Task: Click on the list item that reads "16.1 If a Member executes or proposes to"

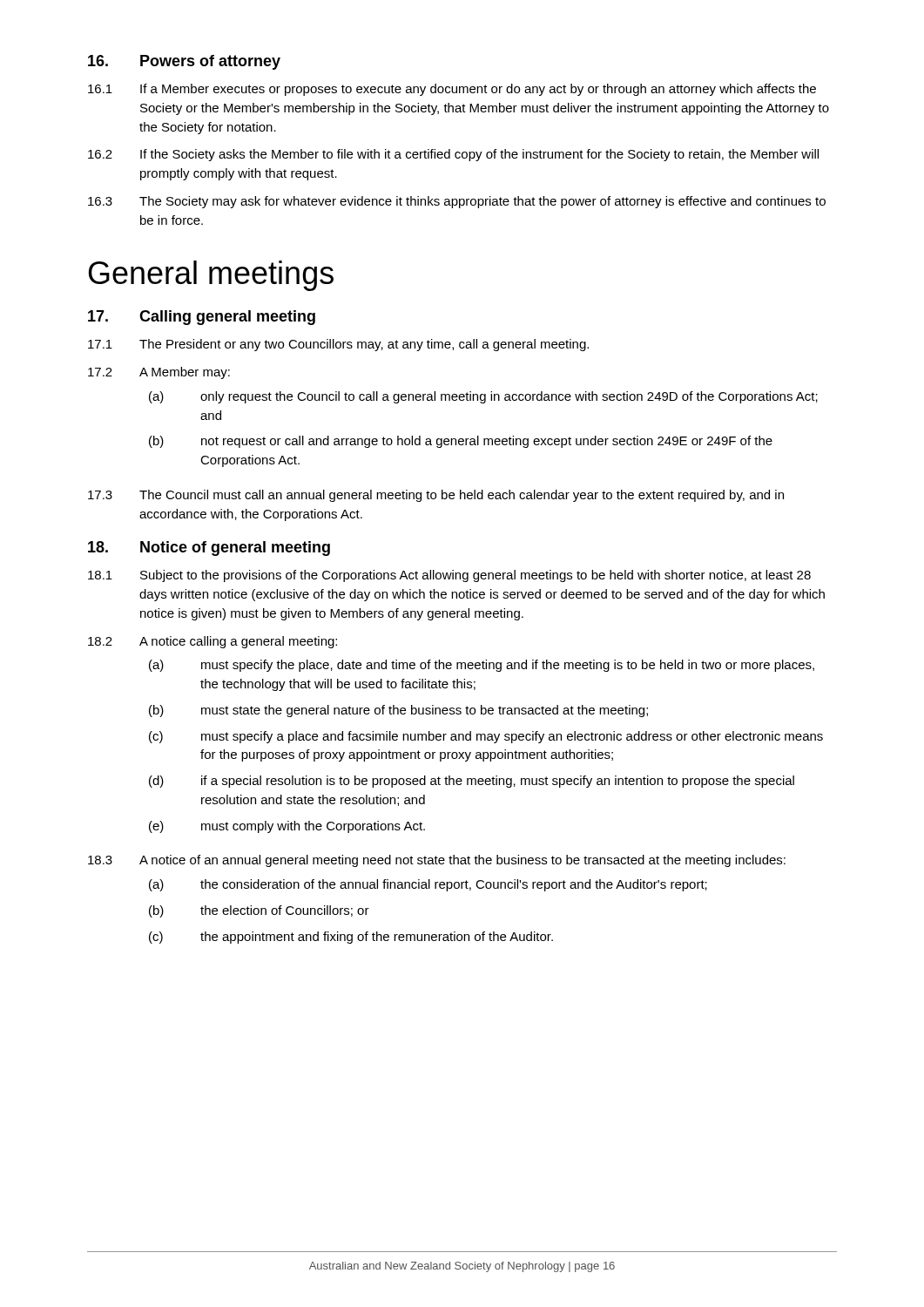Action: (462, 108)
